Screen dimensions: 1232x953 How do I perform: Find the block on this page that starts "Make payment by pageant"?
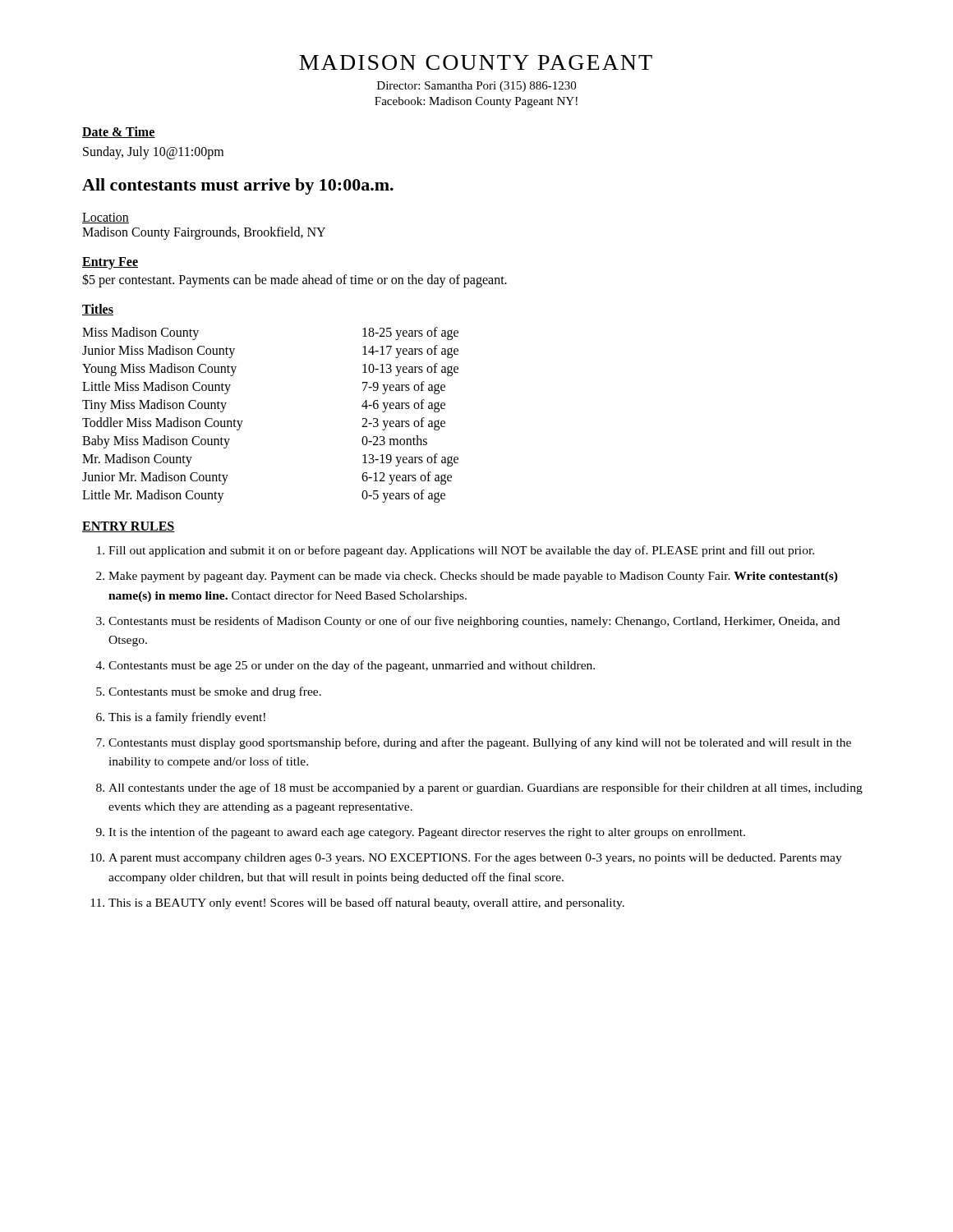tap(490, 585)
